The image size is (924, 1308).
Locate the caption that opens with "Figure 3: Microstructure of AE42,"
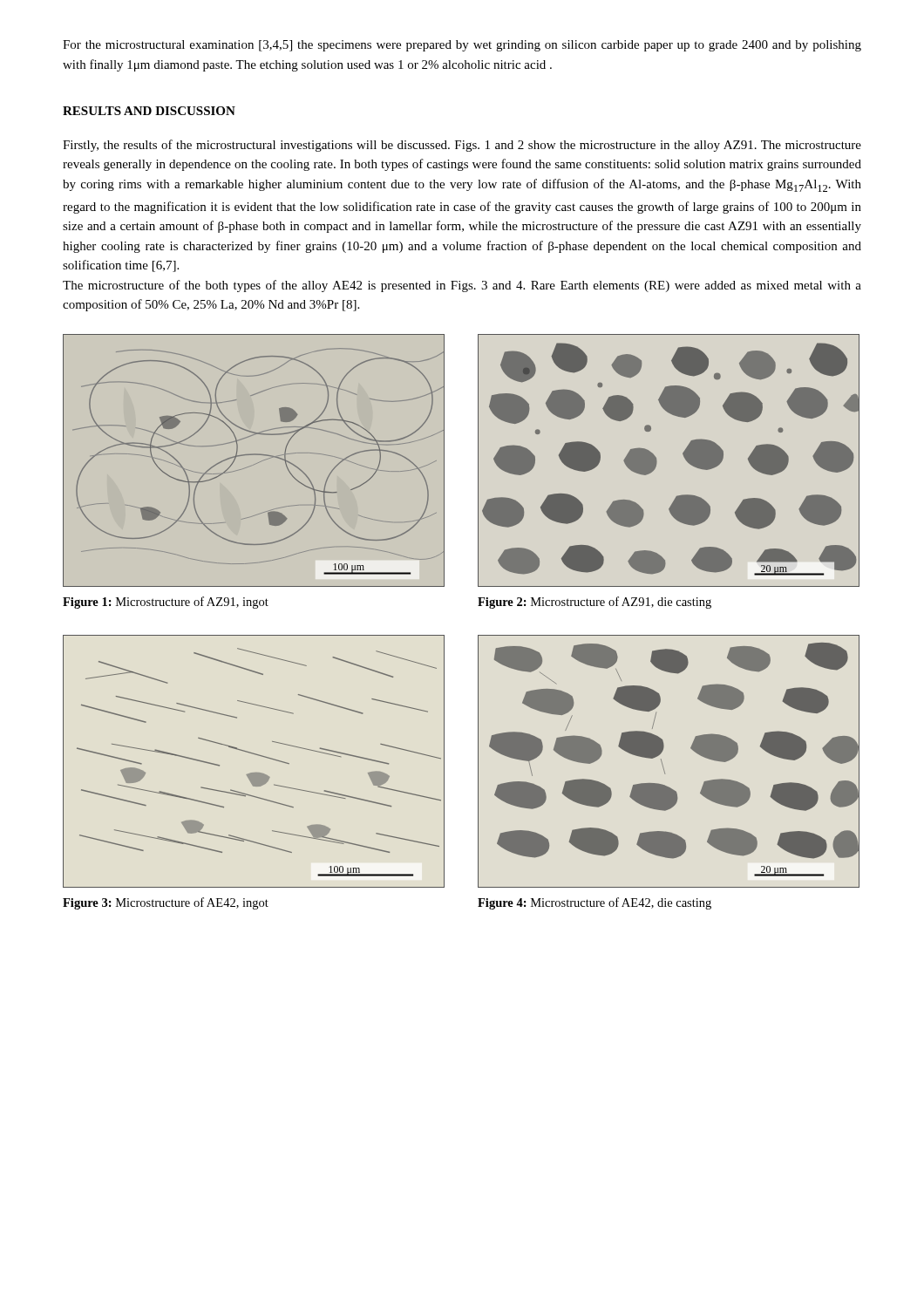[x=165, y=902]
